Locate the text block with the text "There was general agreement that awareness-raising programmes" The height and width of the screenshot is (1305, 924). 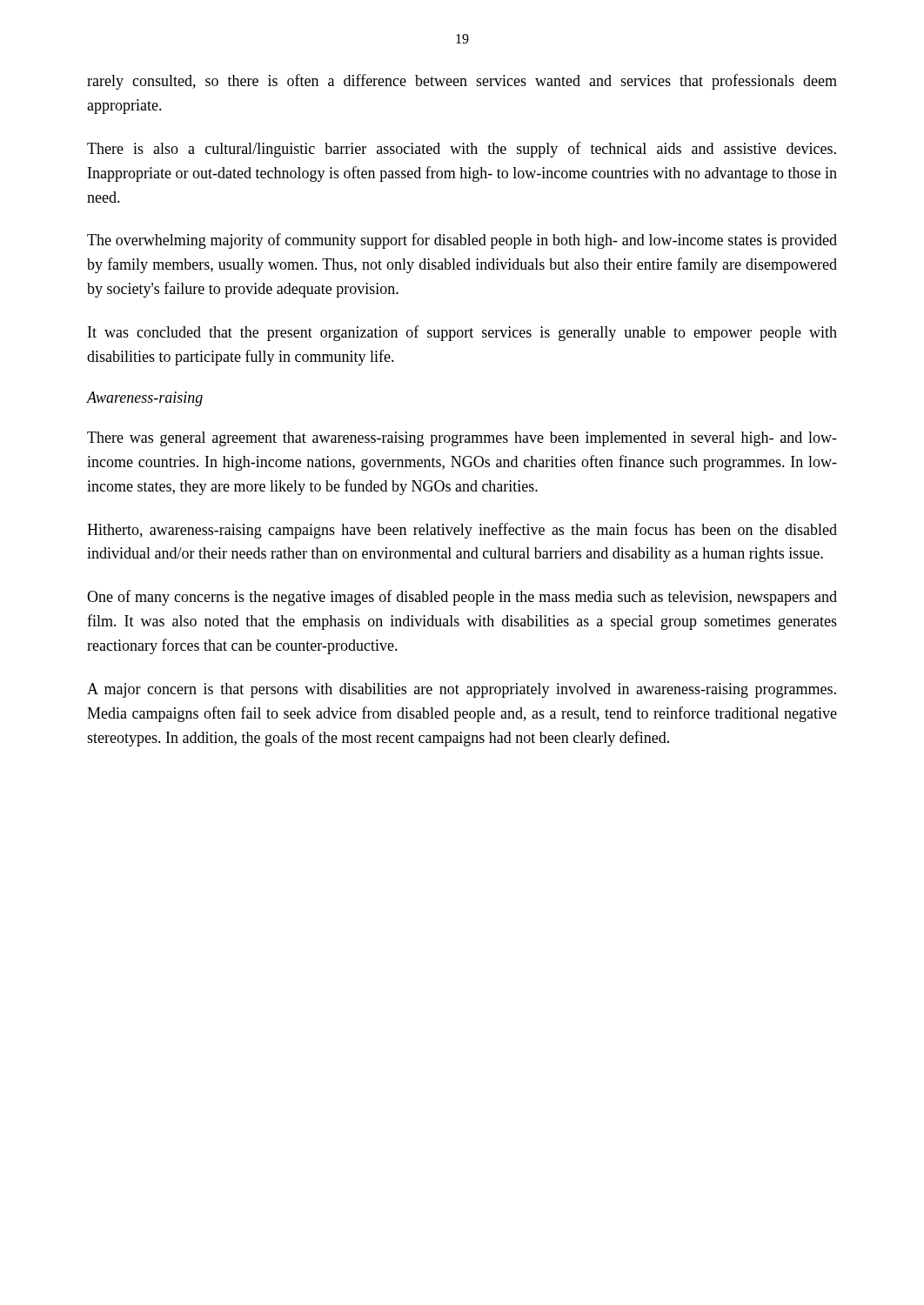[x=462, y=462]
